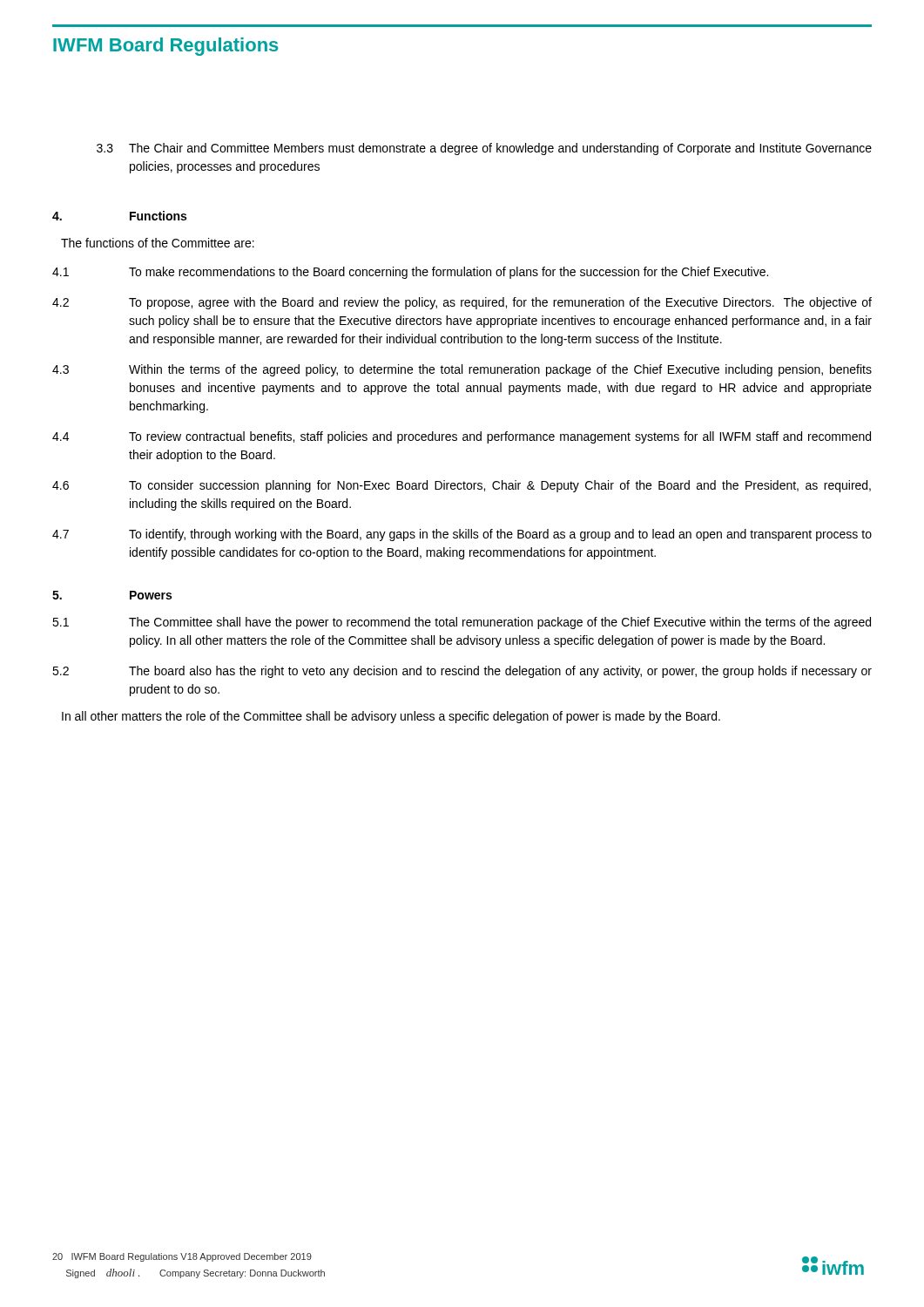Screen dimensions: 1307x924
Task: Find the block on this page that starts "5.2 The board also has the right to"
Action: click(462, 681)
